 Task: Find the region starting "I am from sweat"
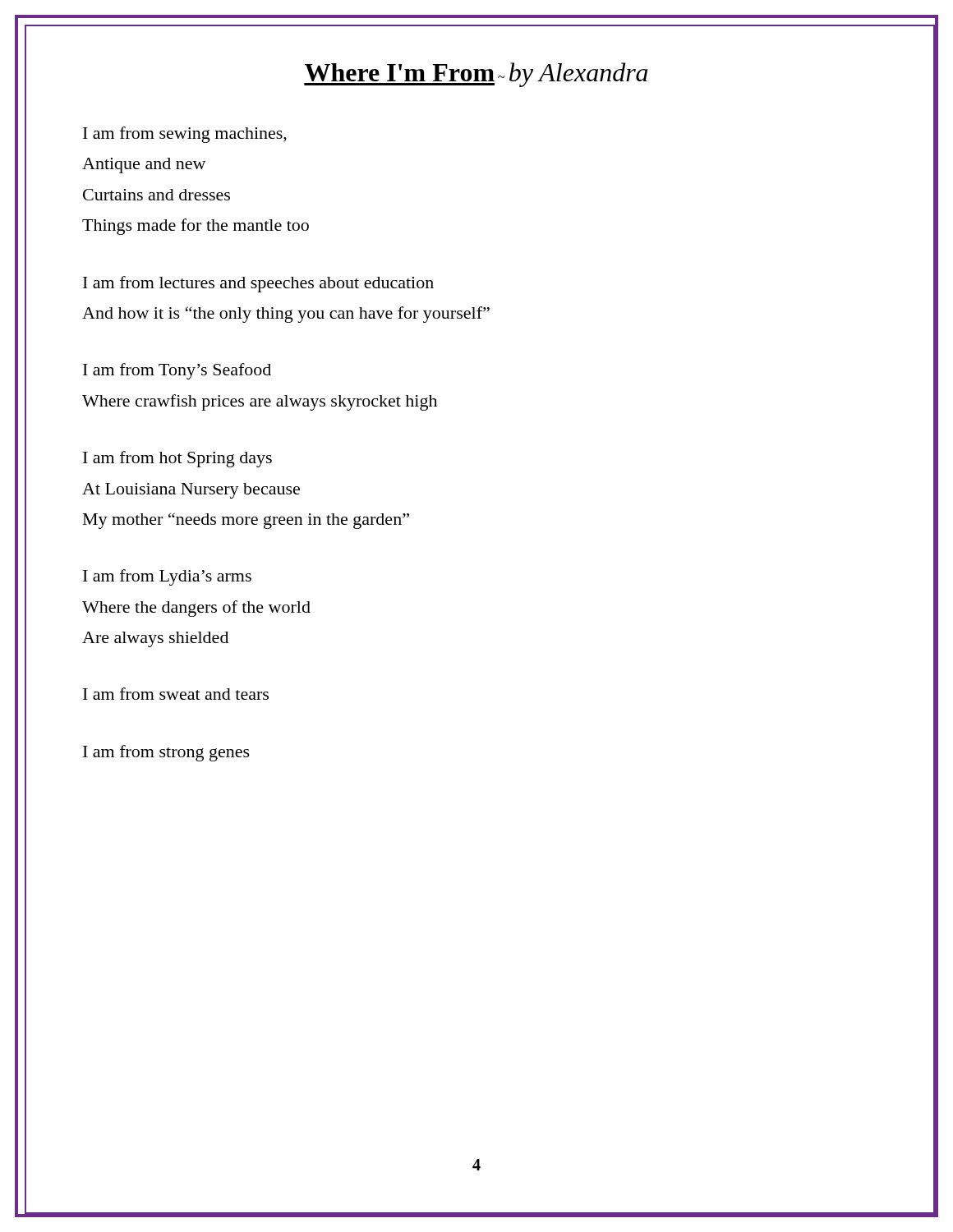pos(176,694)
